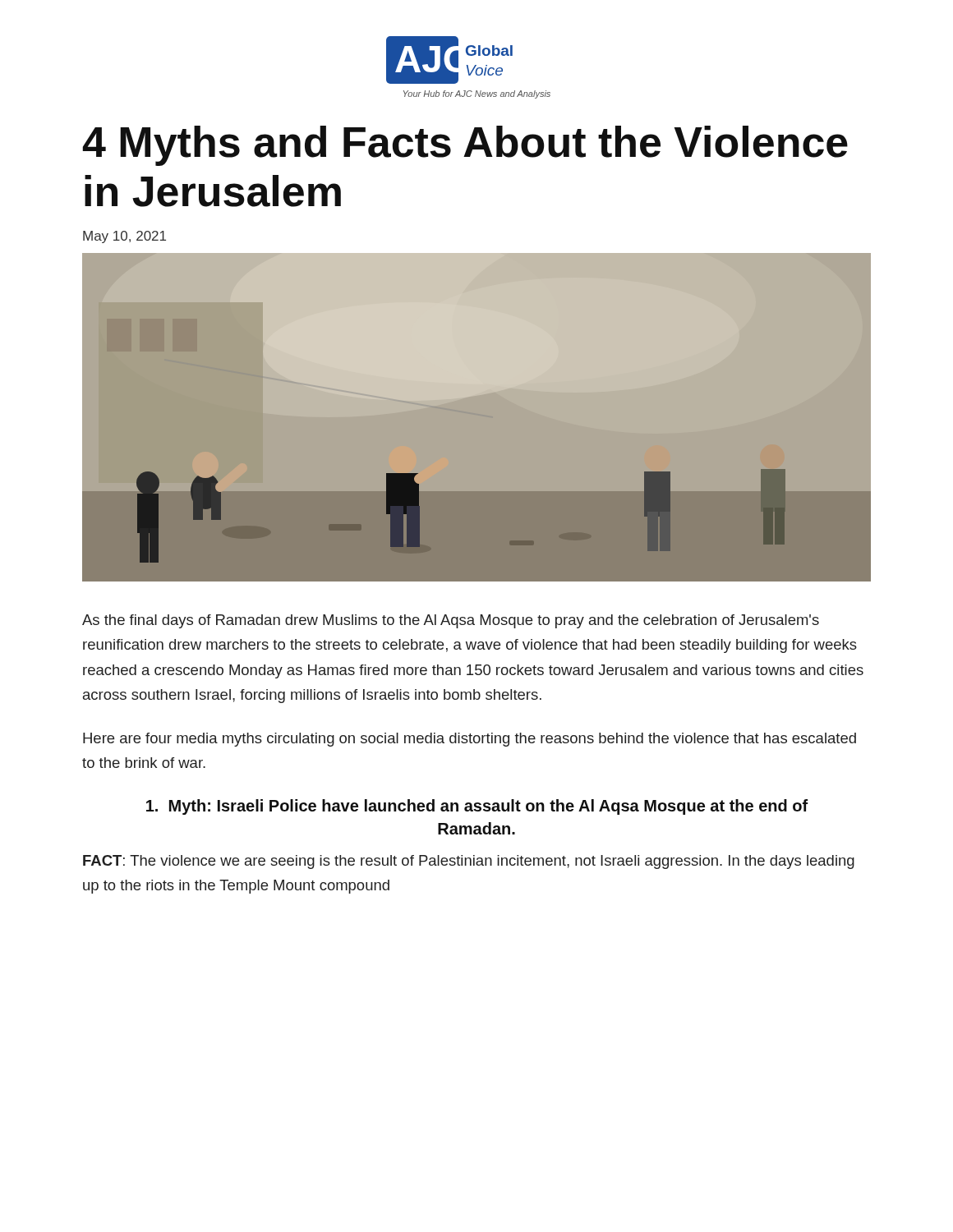Where is the passage that starts "FACT: The violence we are"?

469,873
